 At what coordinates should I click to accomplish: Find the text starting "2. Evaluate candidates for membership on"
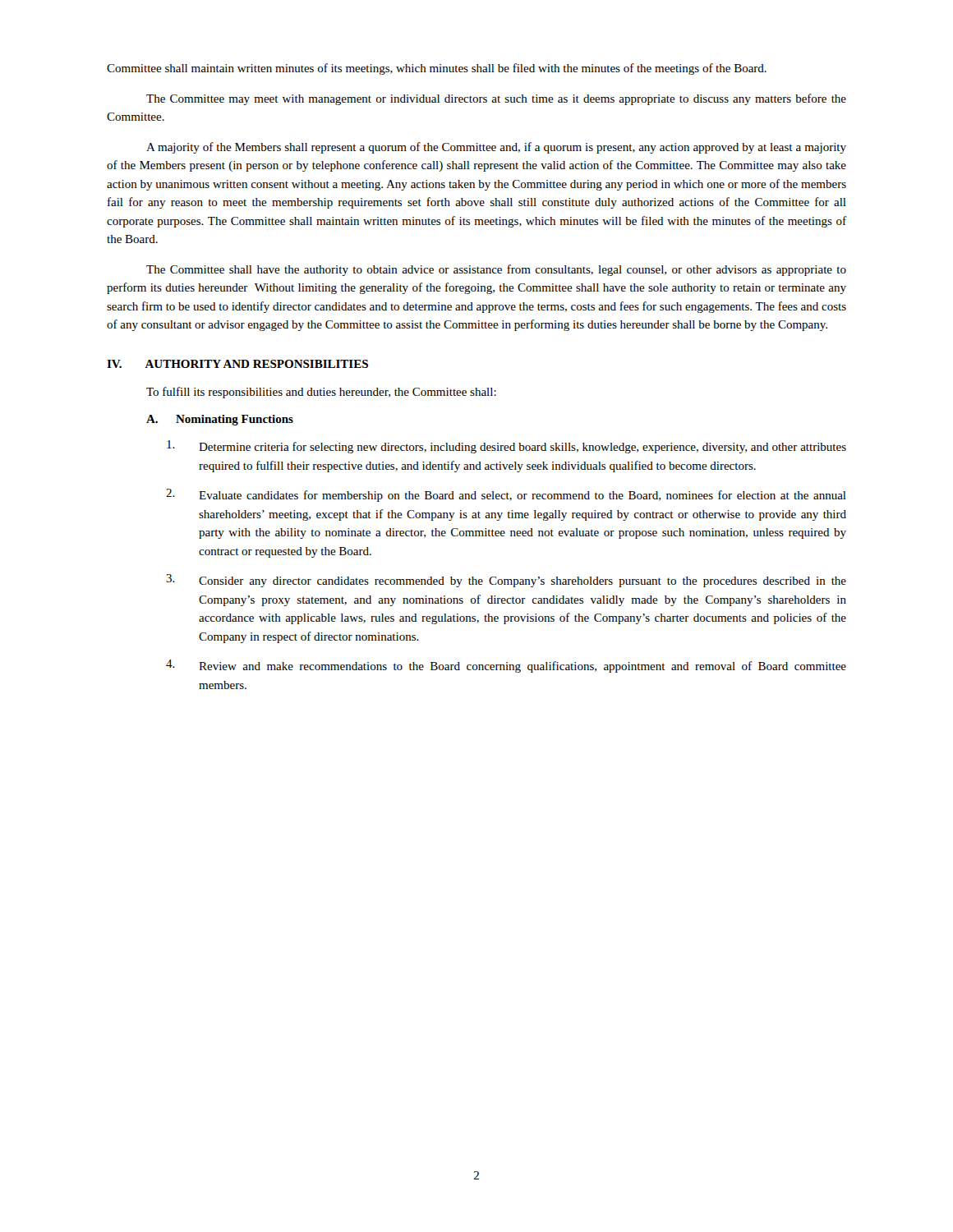tap(506, 523)
